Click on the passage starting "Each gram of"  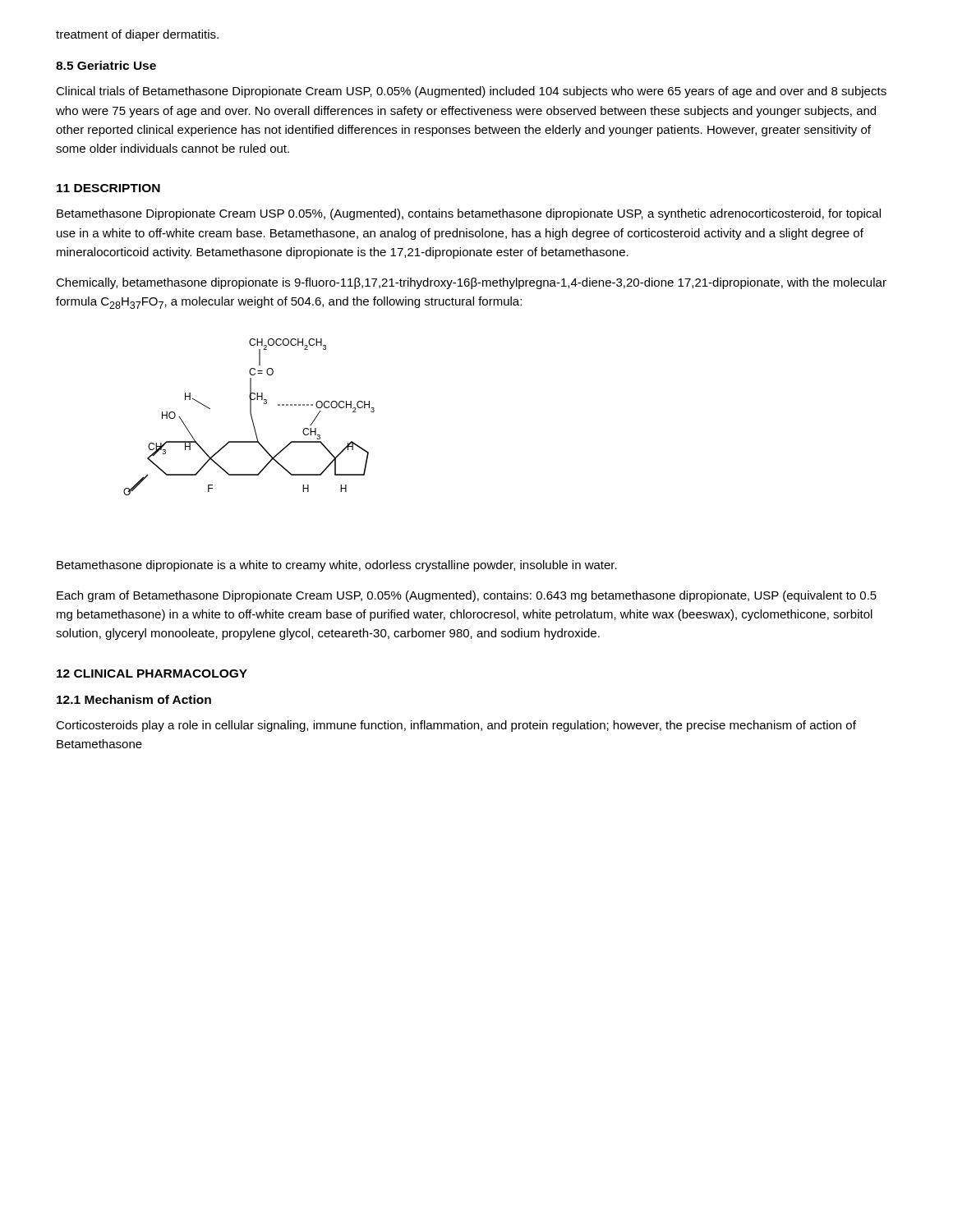pyautogui.click(x=466, y=614)
